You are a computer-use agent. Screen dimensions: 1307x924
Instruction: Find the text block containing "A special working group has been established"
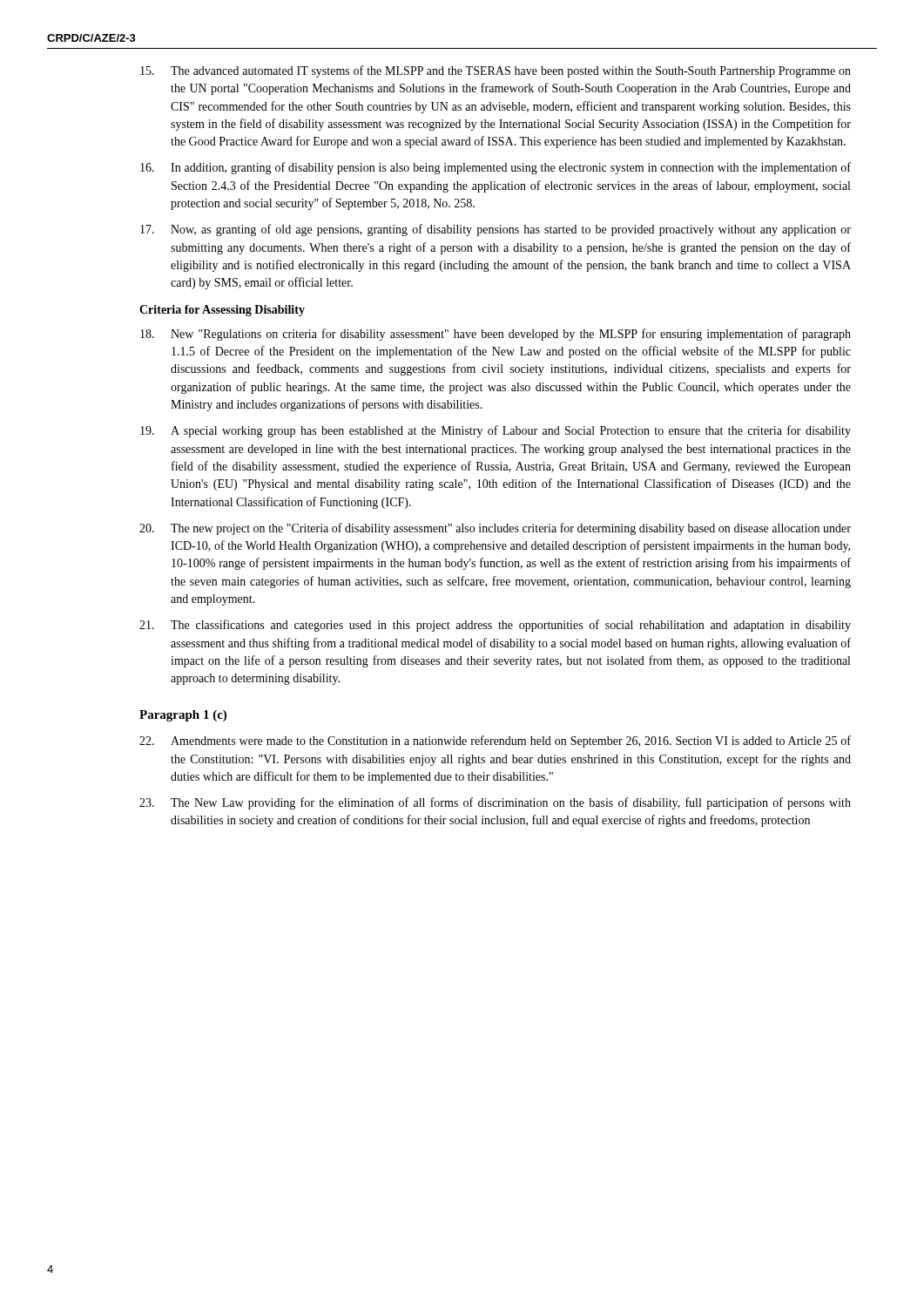pos(495,467)
